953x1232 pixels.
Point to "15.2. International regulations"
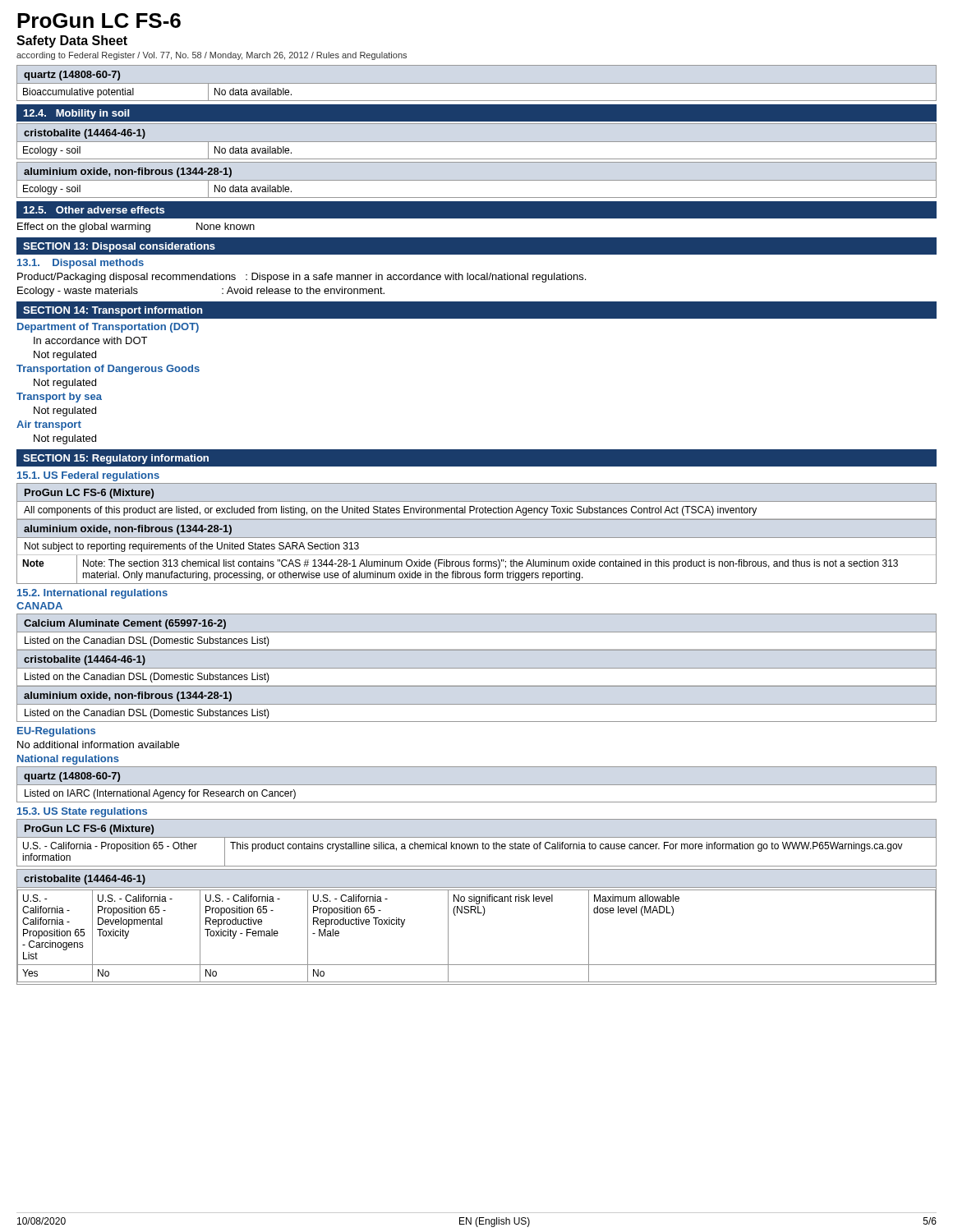coord(92,593)
